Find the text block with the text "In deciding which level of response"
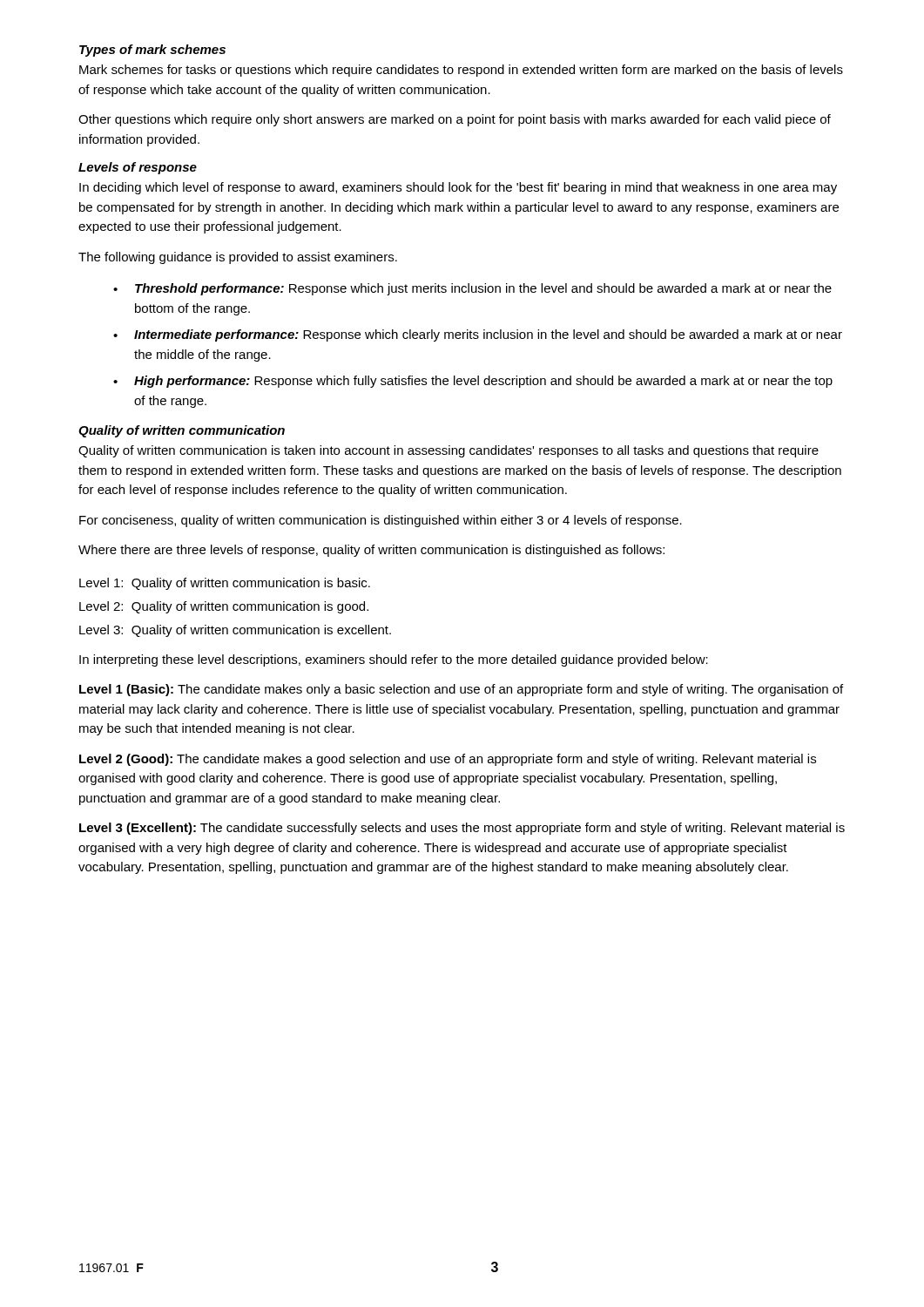This screenshot has width=924, height=1307. tap(459, 207)
